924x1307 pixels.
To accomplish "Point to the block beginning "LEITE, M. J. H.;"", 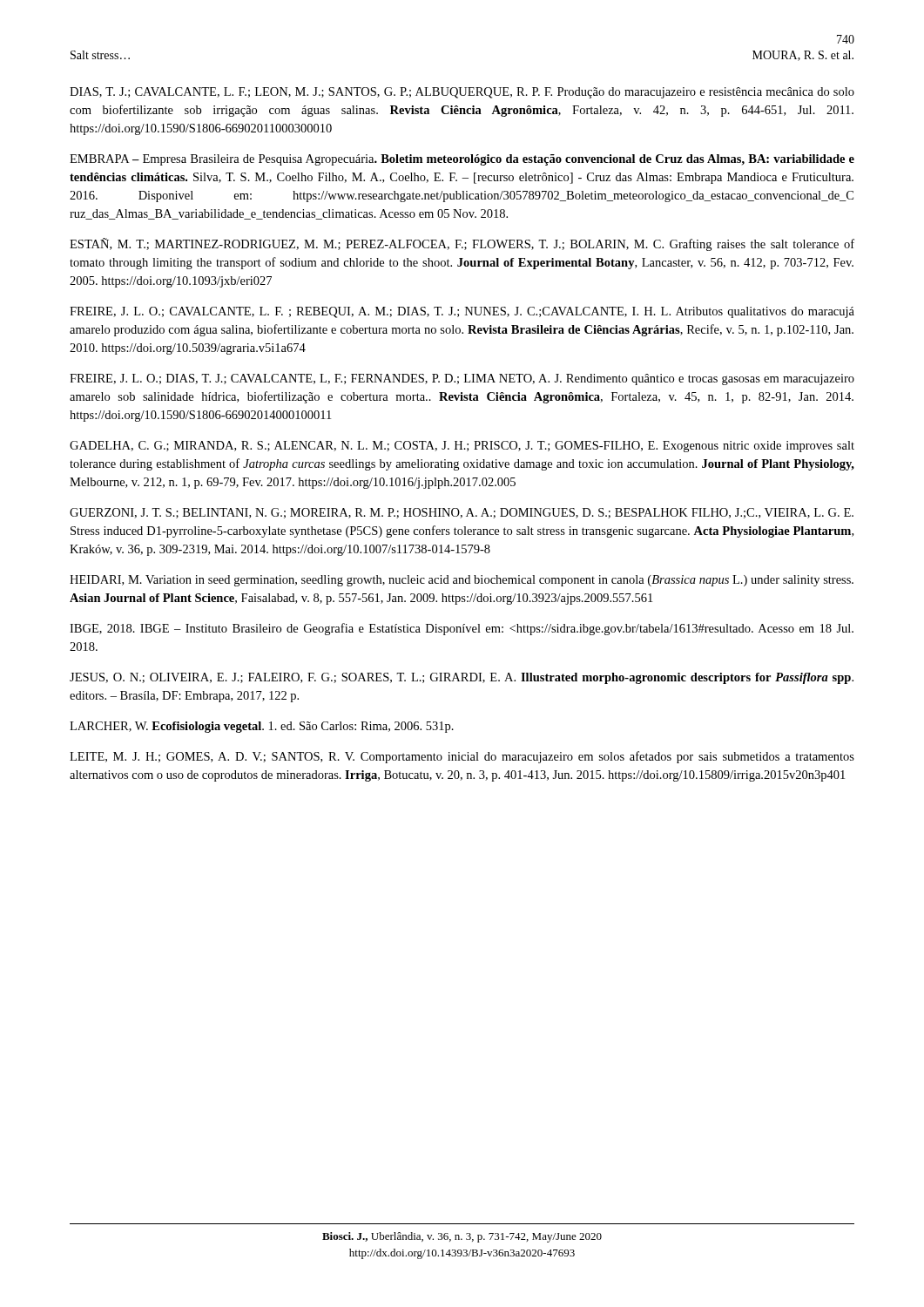I will pyautogui.click(x=462, y=766).
